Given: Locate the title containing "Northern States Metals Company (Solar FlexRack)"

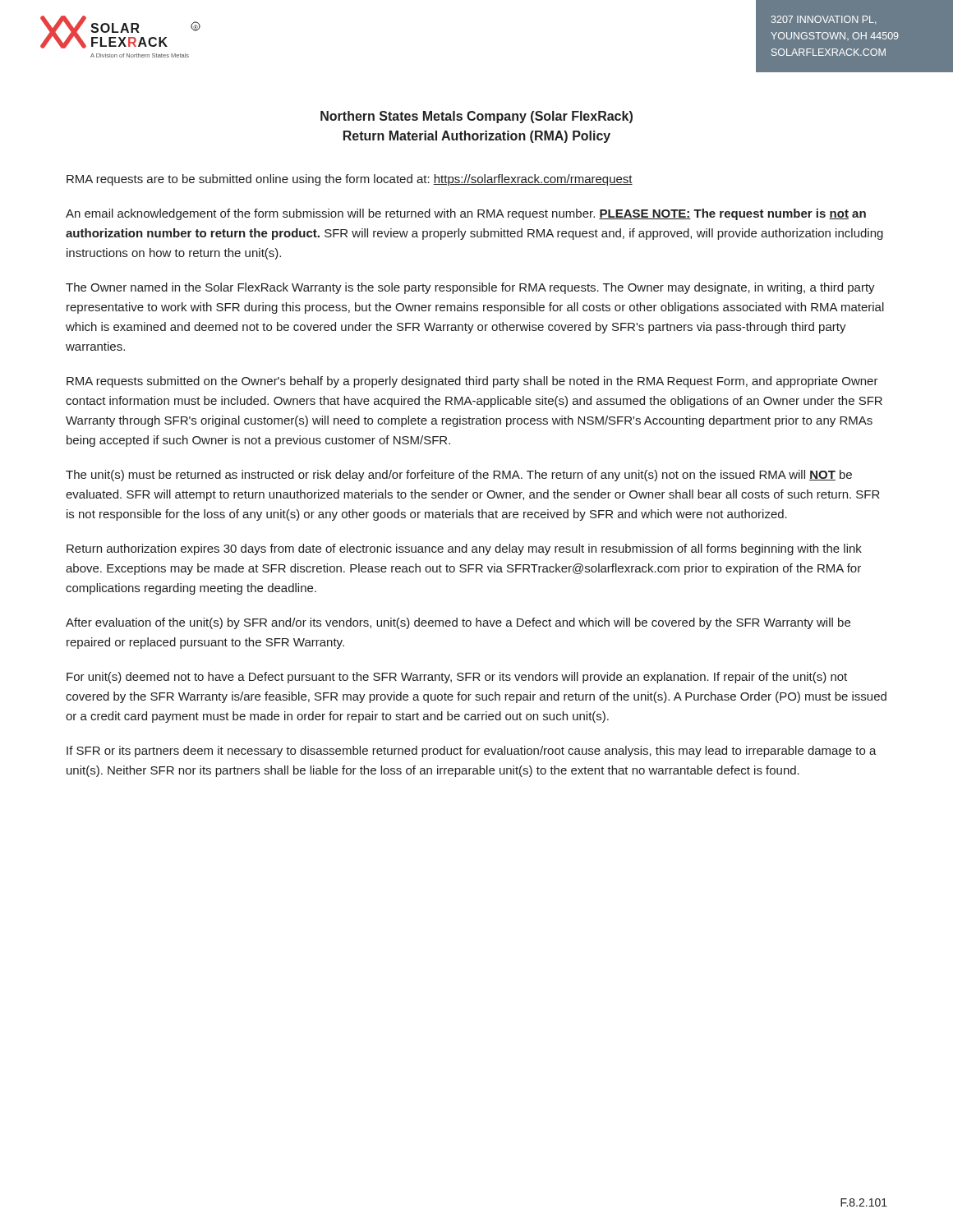Looking at the screenshot, I should pyautogui.click(x=476, y=126).
